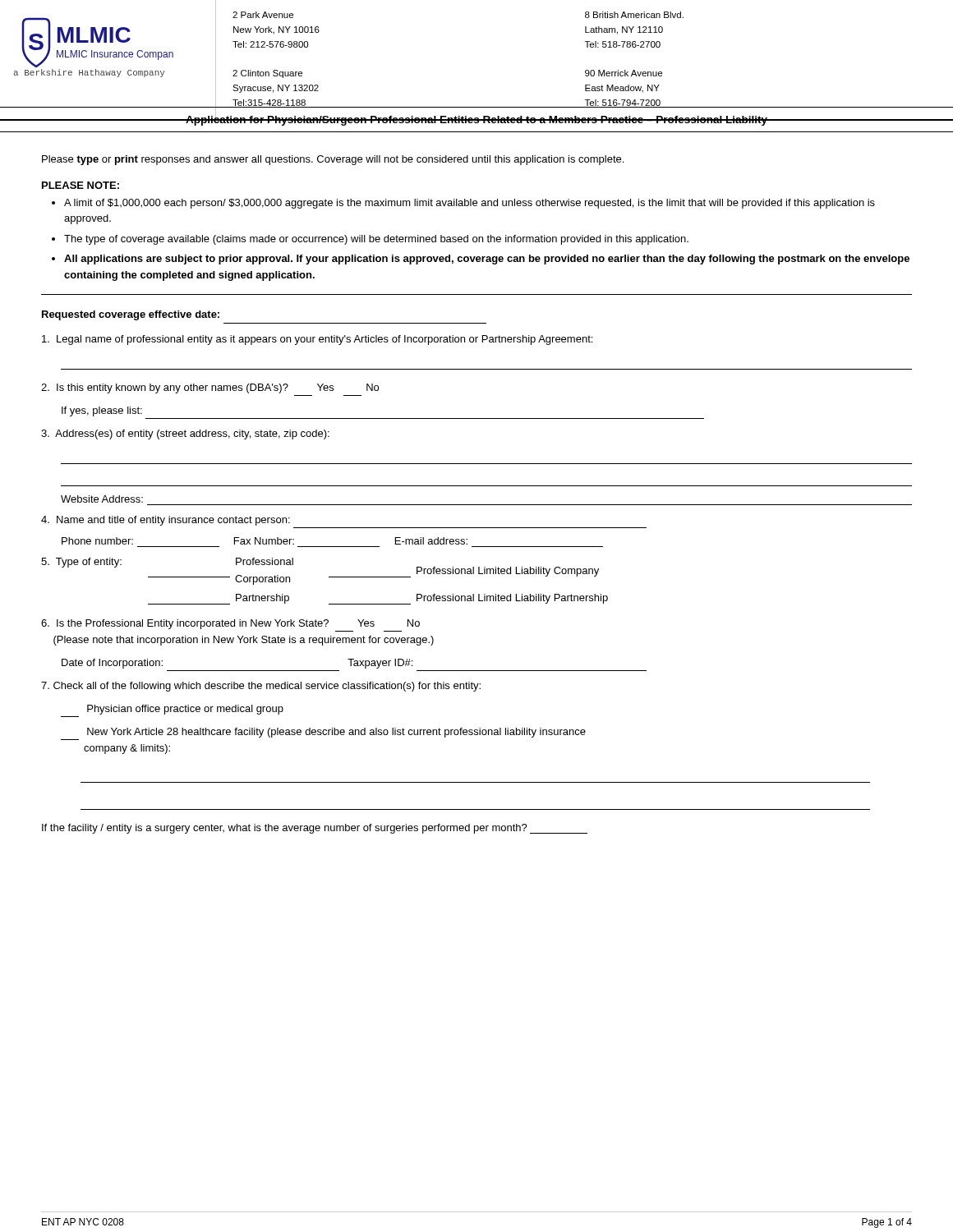Where is the passage that starts "If the facility / entity is"?
953x1232 pixels.
[x=314, y=827]
